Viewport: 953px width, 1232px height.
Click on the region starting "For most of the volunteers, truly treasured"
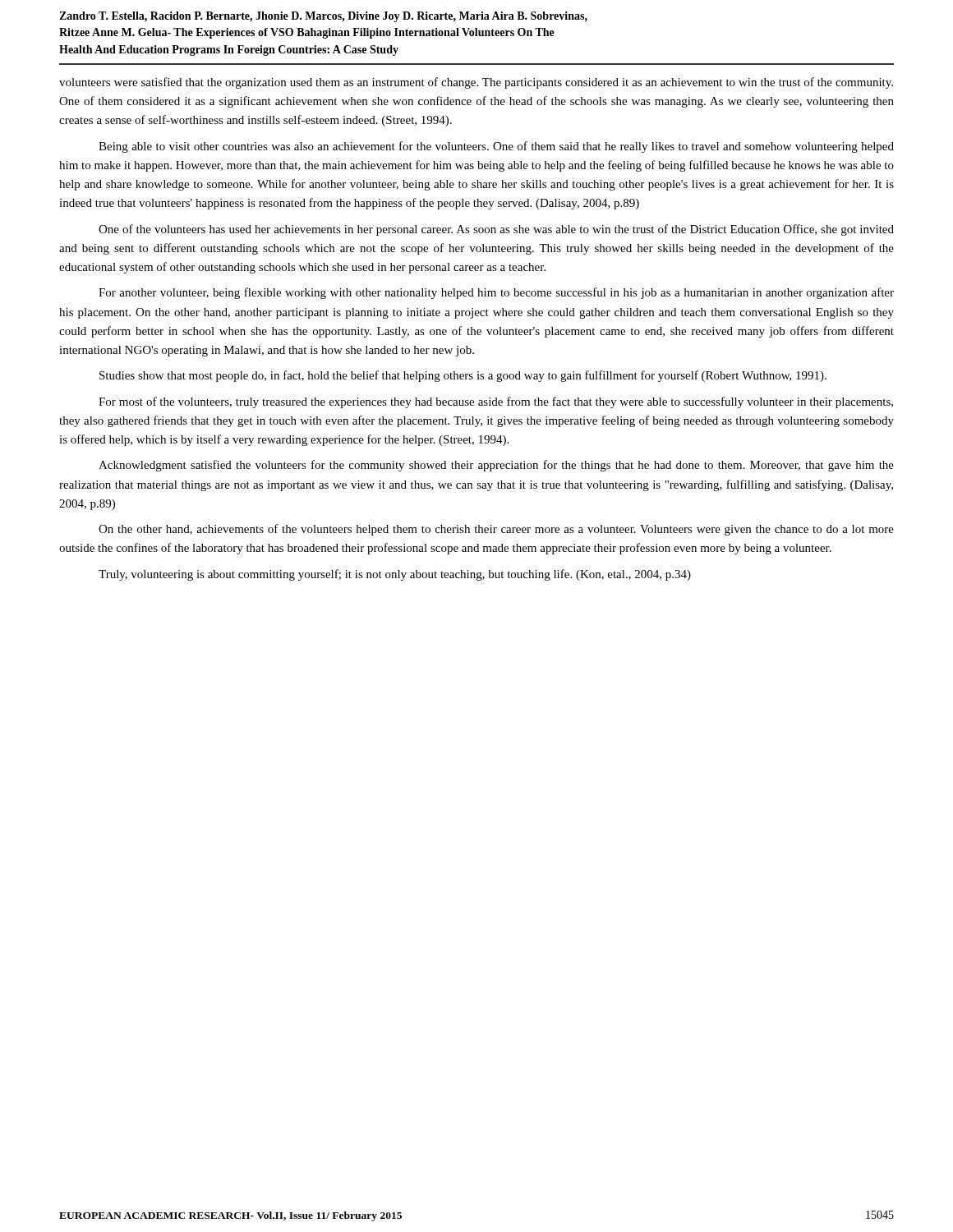coord(476,421)
